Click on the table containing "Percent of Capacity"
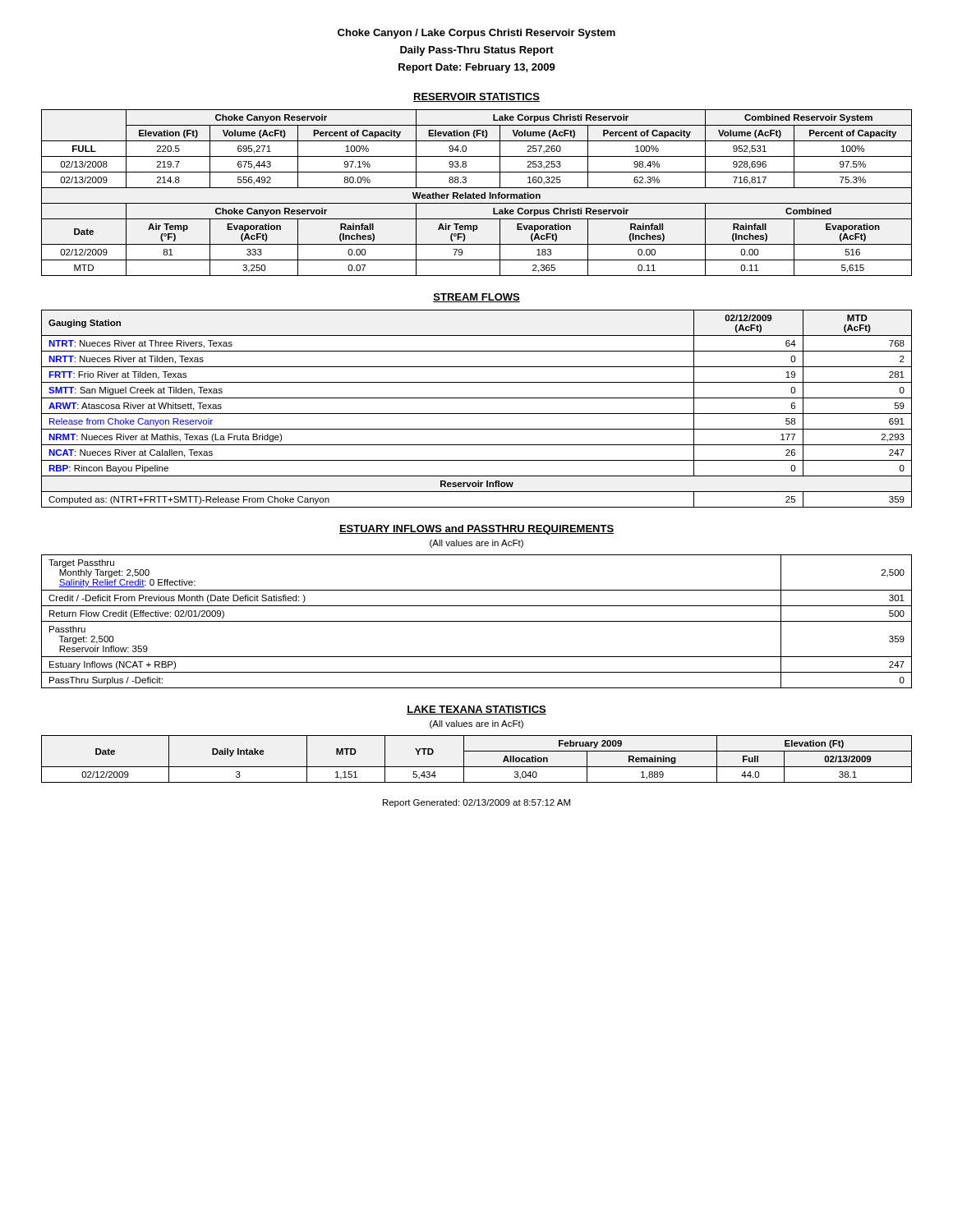 click(x=476, y=193)
